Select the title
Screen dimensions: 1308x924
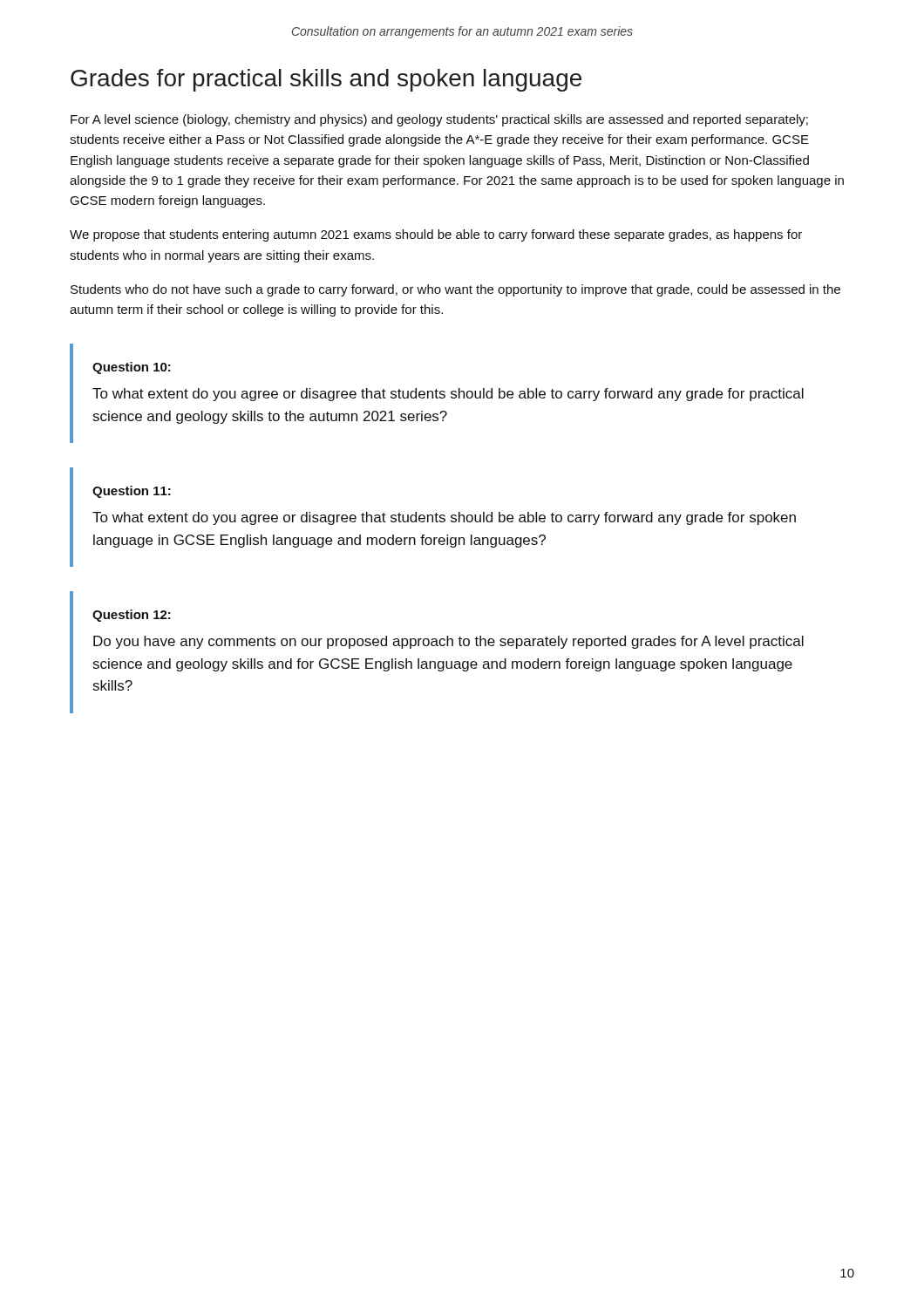326,78
